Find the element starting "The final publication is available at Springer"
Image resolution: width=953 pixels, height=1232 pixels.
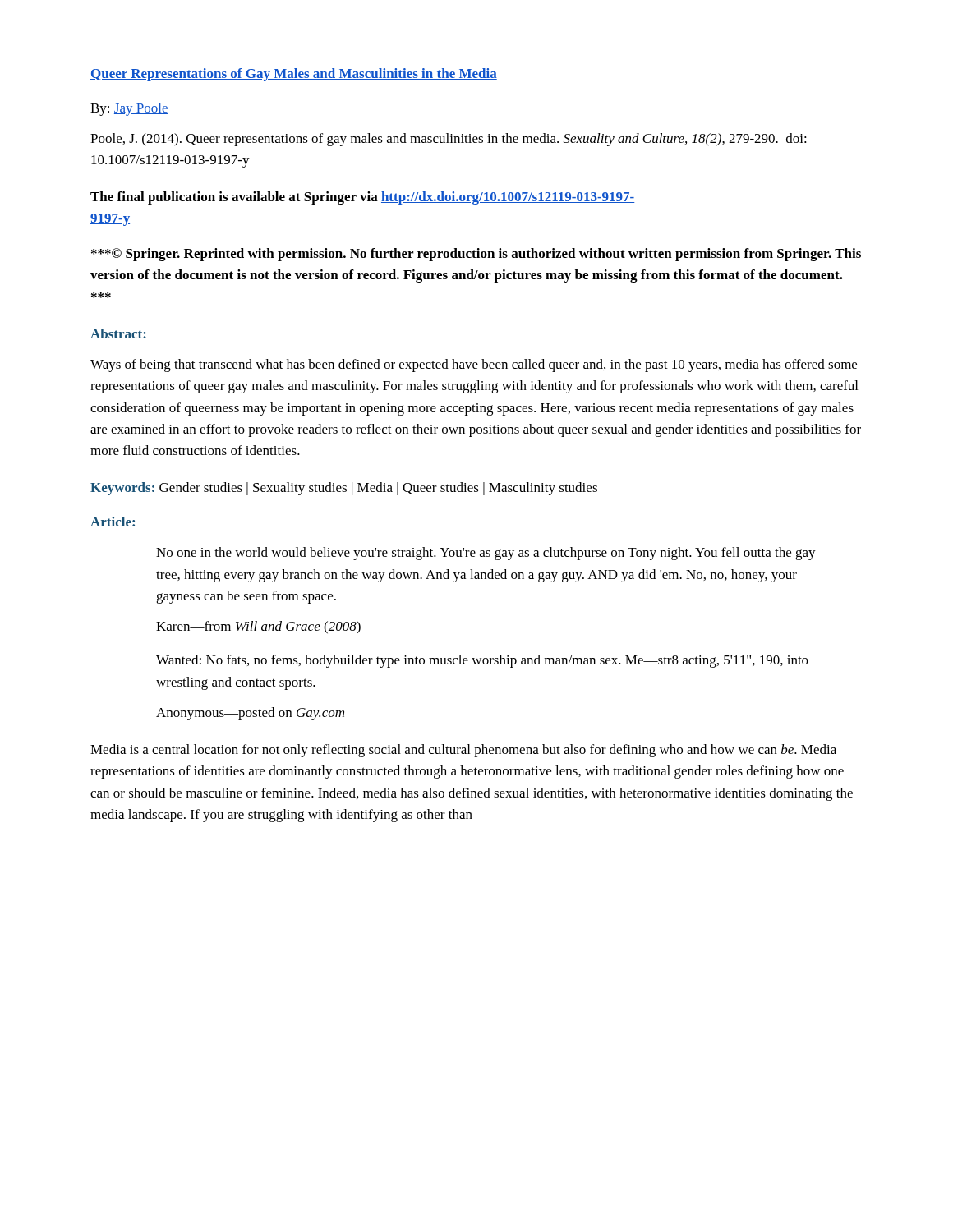tap(362, 207)
